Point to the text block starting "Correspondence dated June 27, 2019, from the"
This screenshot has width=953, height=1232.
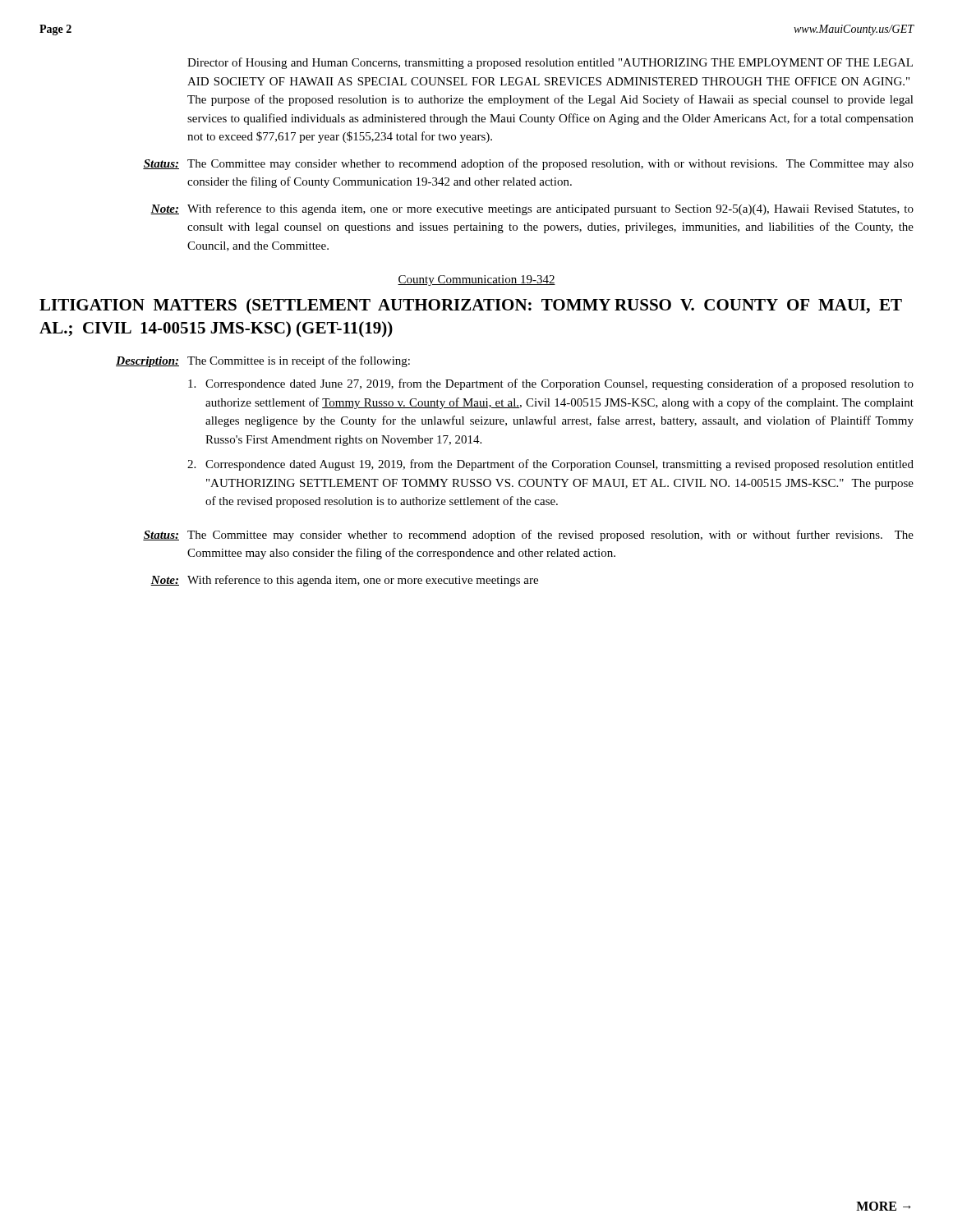[x=550, y=412]
